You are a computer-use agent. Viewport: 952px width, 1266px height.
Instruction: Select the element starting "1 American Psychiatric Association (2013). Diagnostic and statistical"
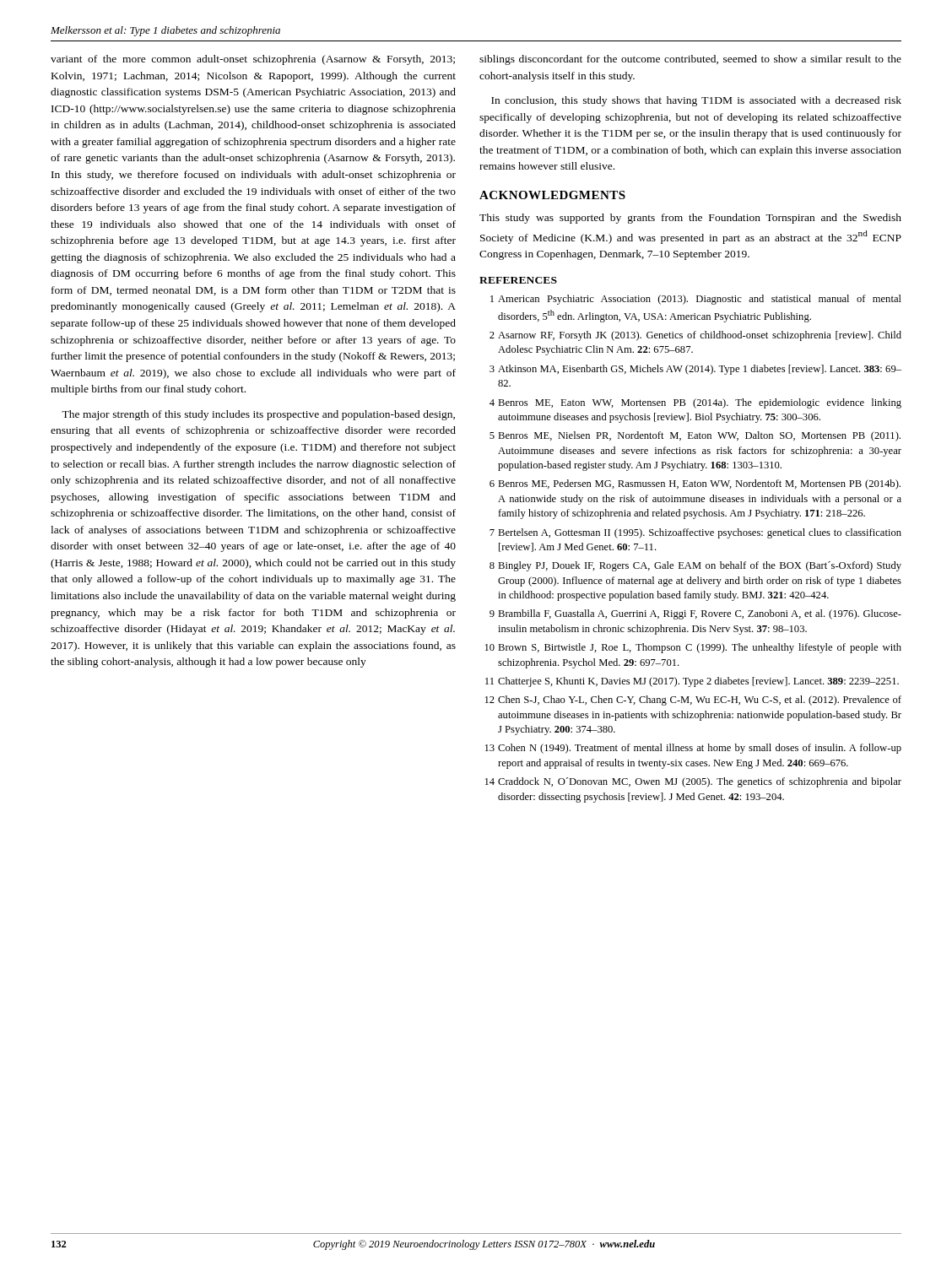690,308
